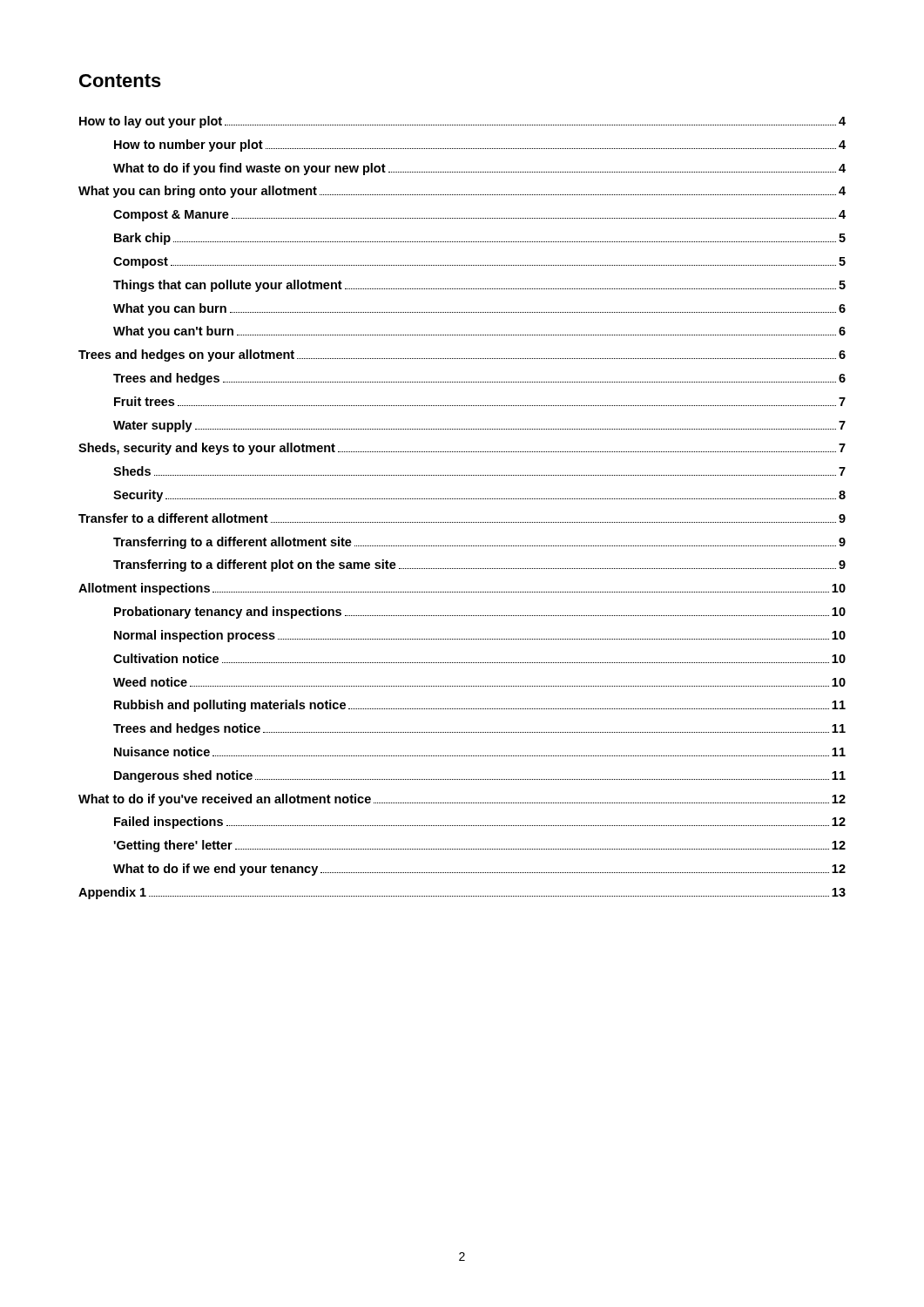Screen dimensions: 1307x924
Task: Click on the list item that says "Sheds, security and keys to your"
Action: pos(462,448)
